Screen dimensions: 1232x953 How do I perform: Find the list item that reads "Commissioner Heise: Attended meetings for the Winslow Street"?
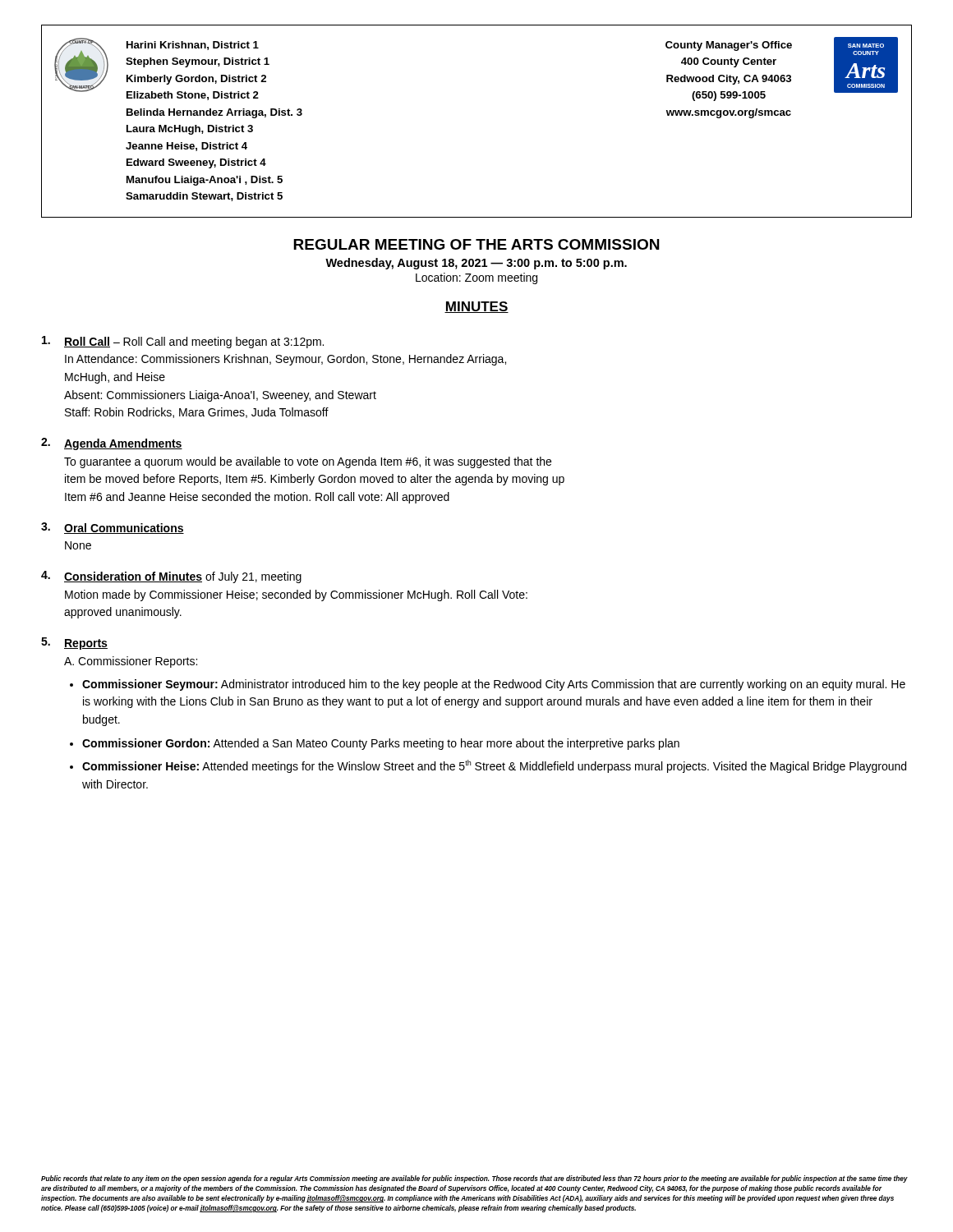click(495, 775)
